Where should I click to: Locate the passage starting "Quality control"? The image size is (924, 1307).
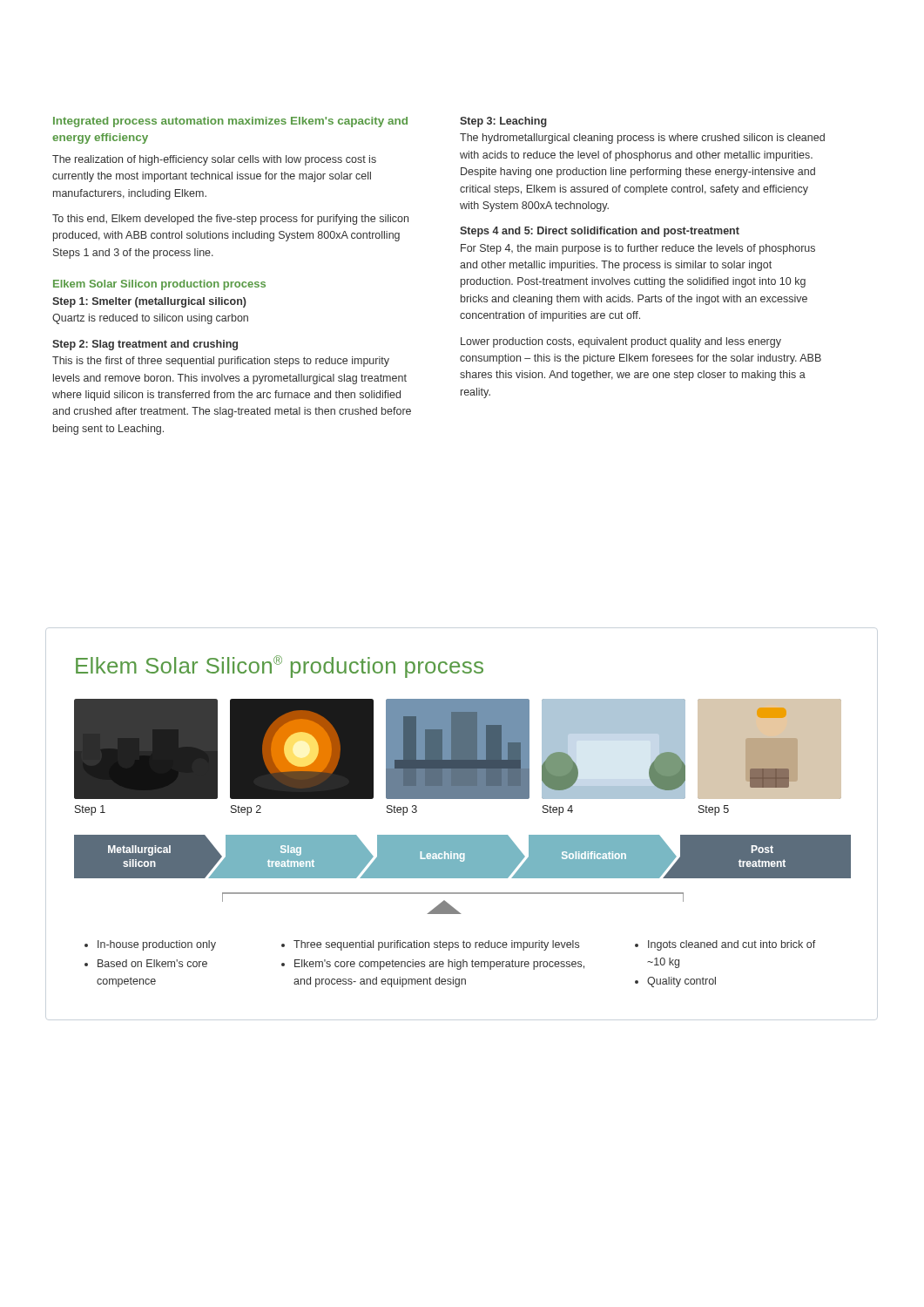point(682,981)
